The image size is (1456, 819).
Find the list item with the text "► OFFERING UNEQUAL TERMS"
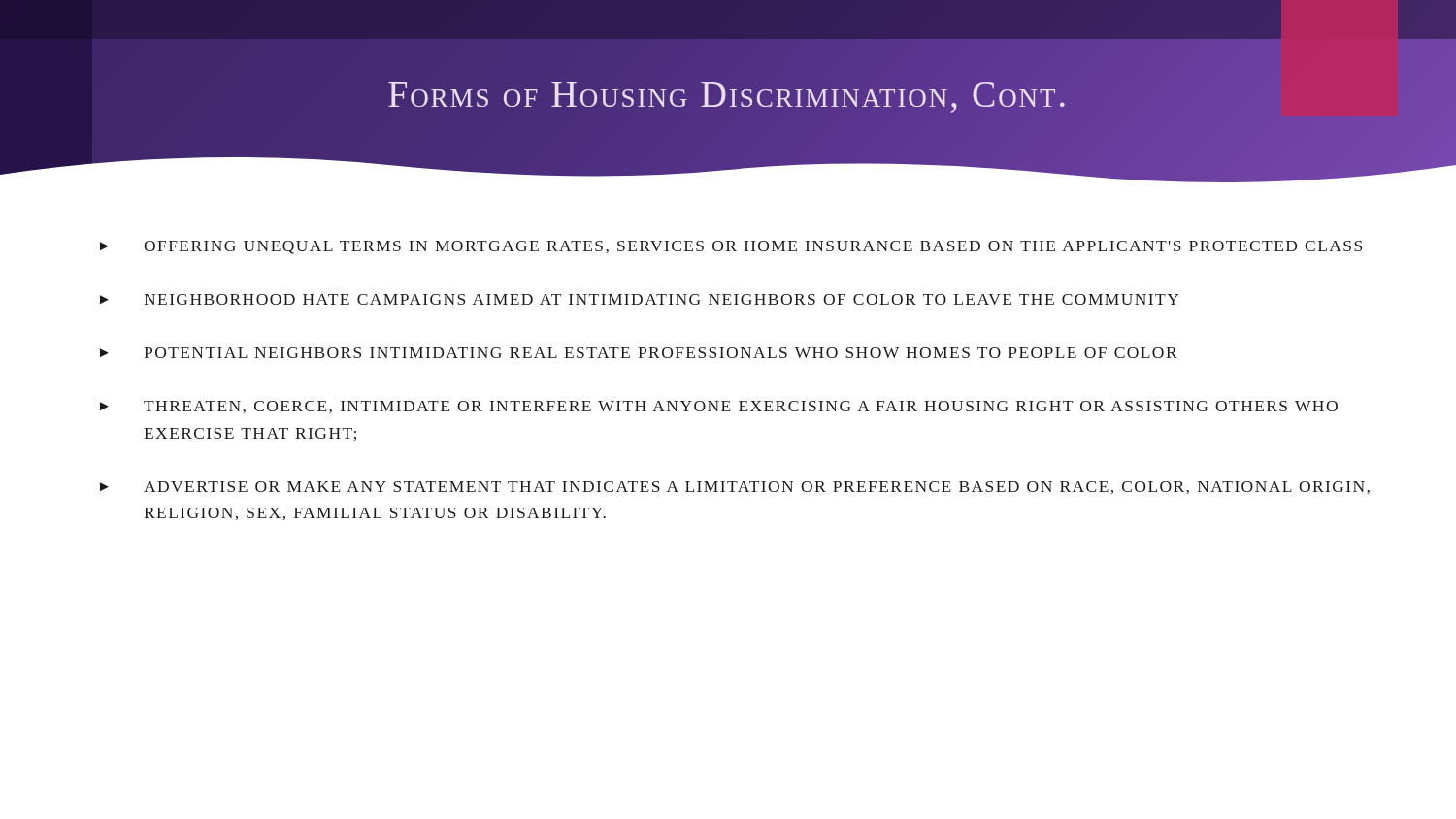point(747,246)
